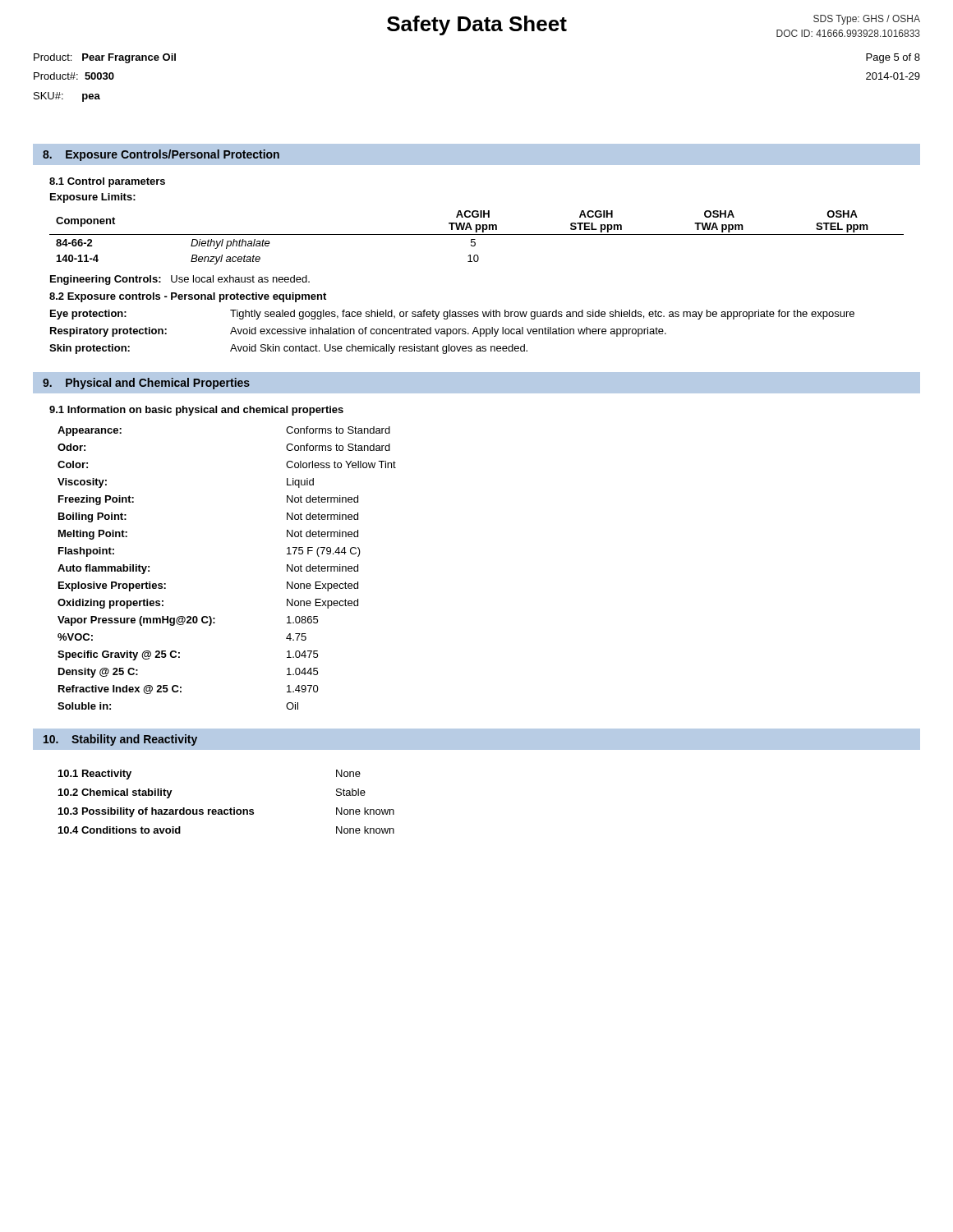Click on the table containing "None known"
This screenshot has width=953, height=1232.
pyautogui.click(x=476, y=802)
